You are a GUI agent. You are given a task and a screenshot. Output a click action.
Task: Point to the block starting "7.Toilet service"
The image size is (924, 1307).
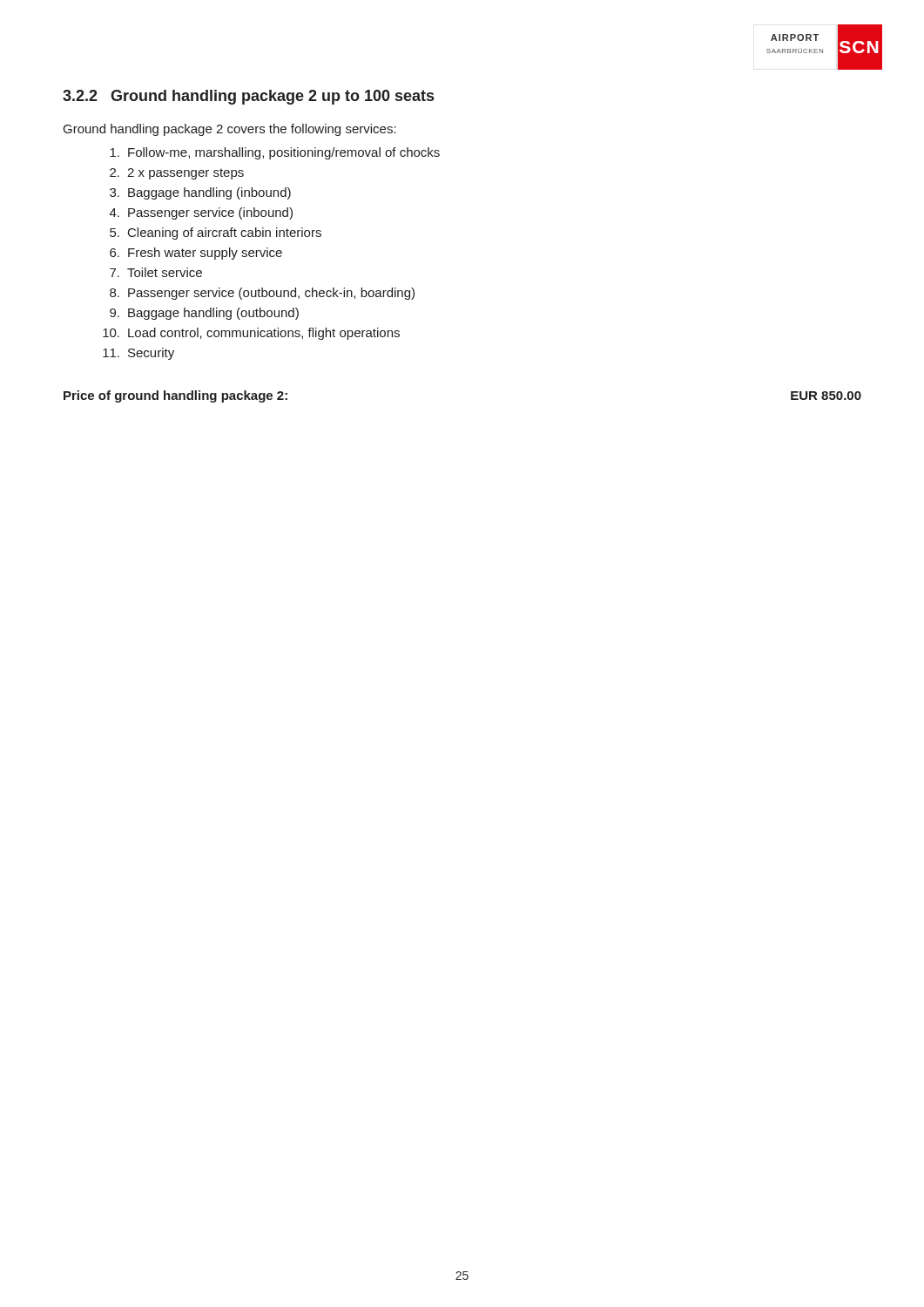146,272
